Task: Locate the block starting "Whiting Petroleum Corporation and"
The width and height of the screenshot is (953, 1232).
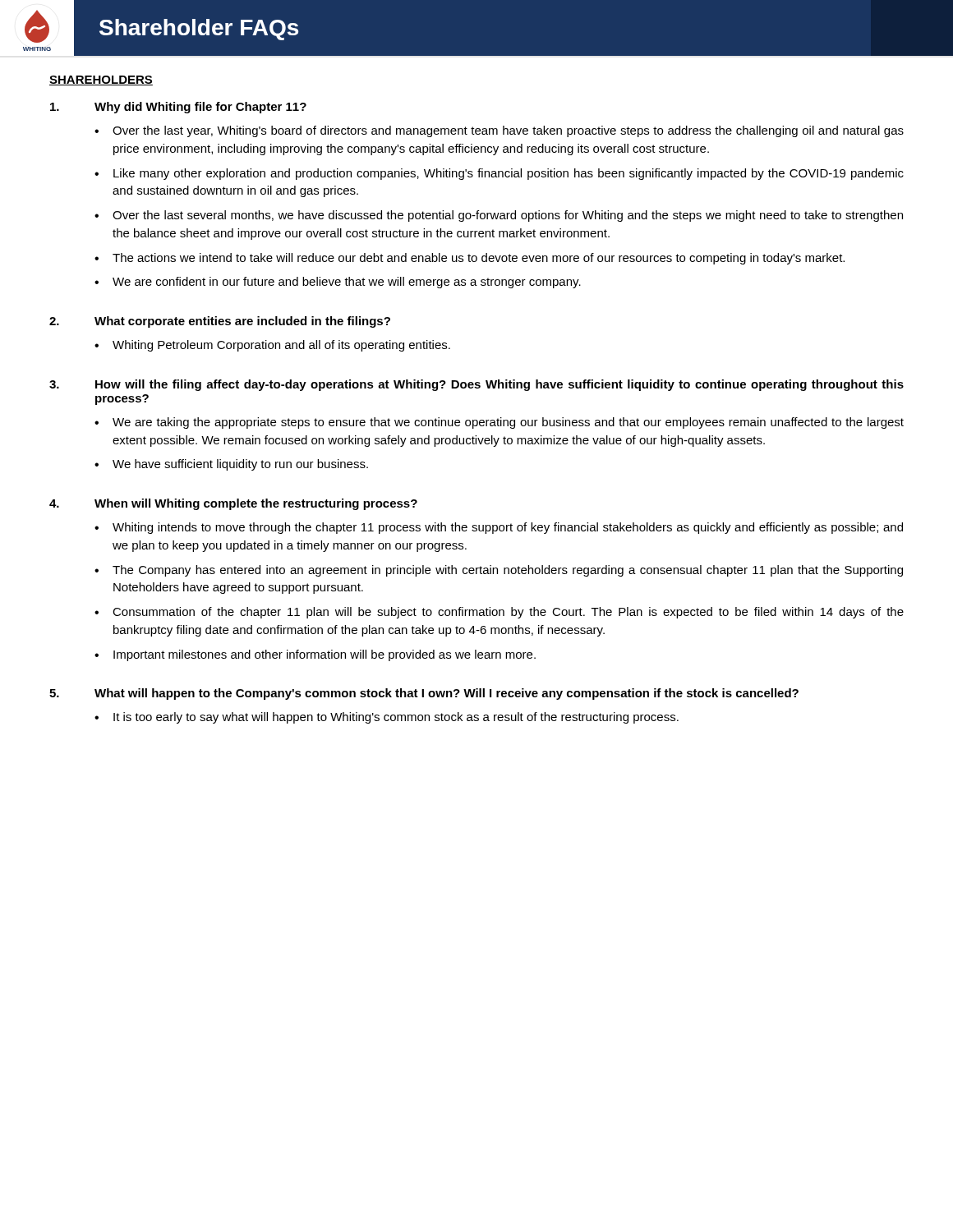Action: 282,345
